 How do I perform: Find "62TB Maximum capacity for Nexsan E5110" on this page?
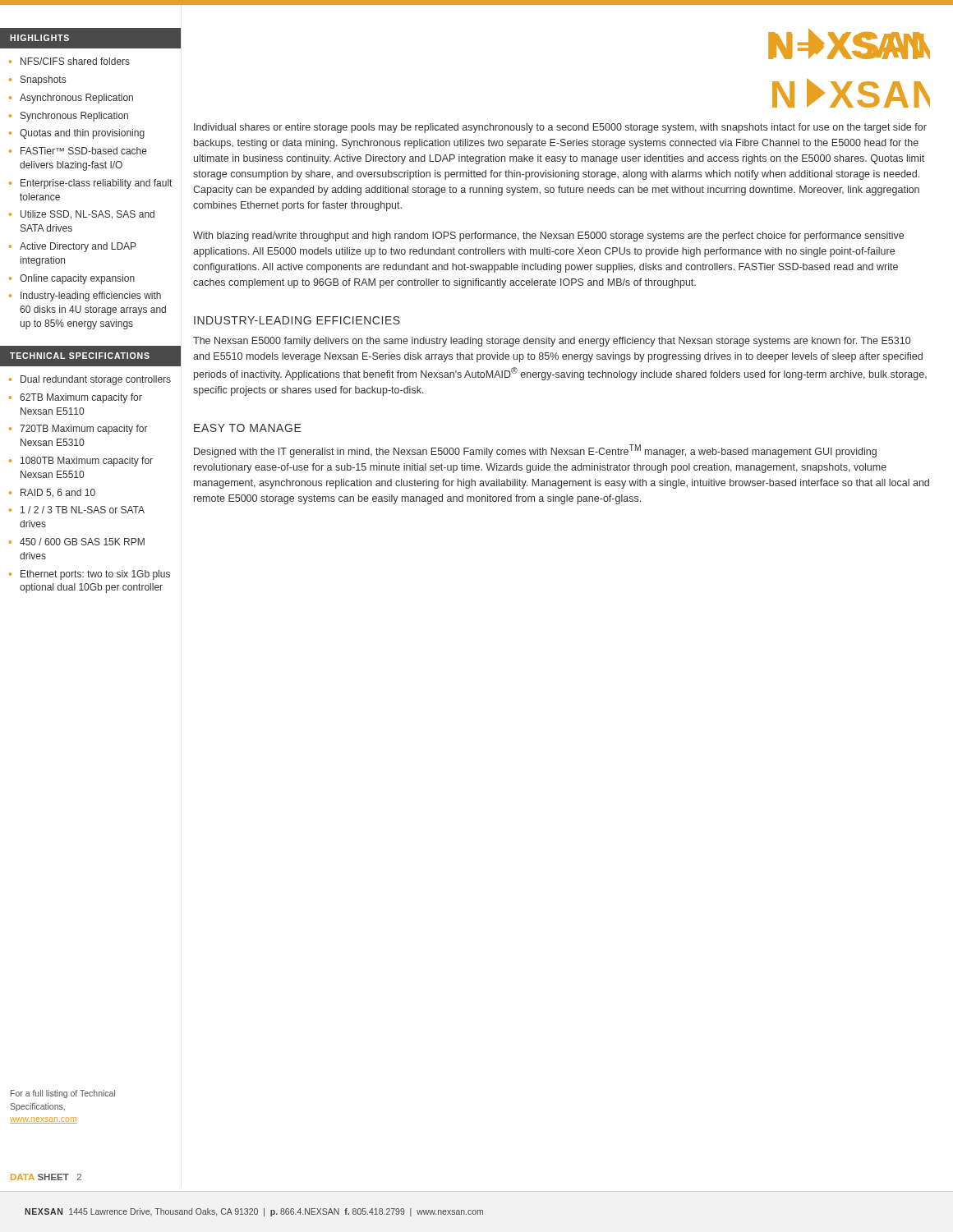tap(81, 404)
